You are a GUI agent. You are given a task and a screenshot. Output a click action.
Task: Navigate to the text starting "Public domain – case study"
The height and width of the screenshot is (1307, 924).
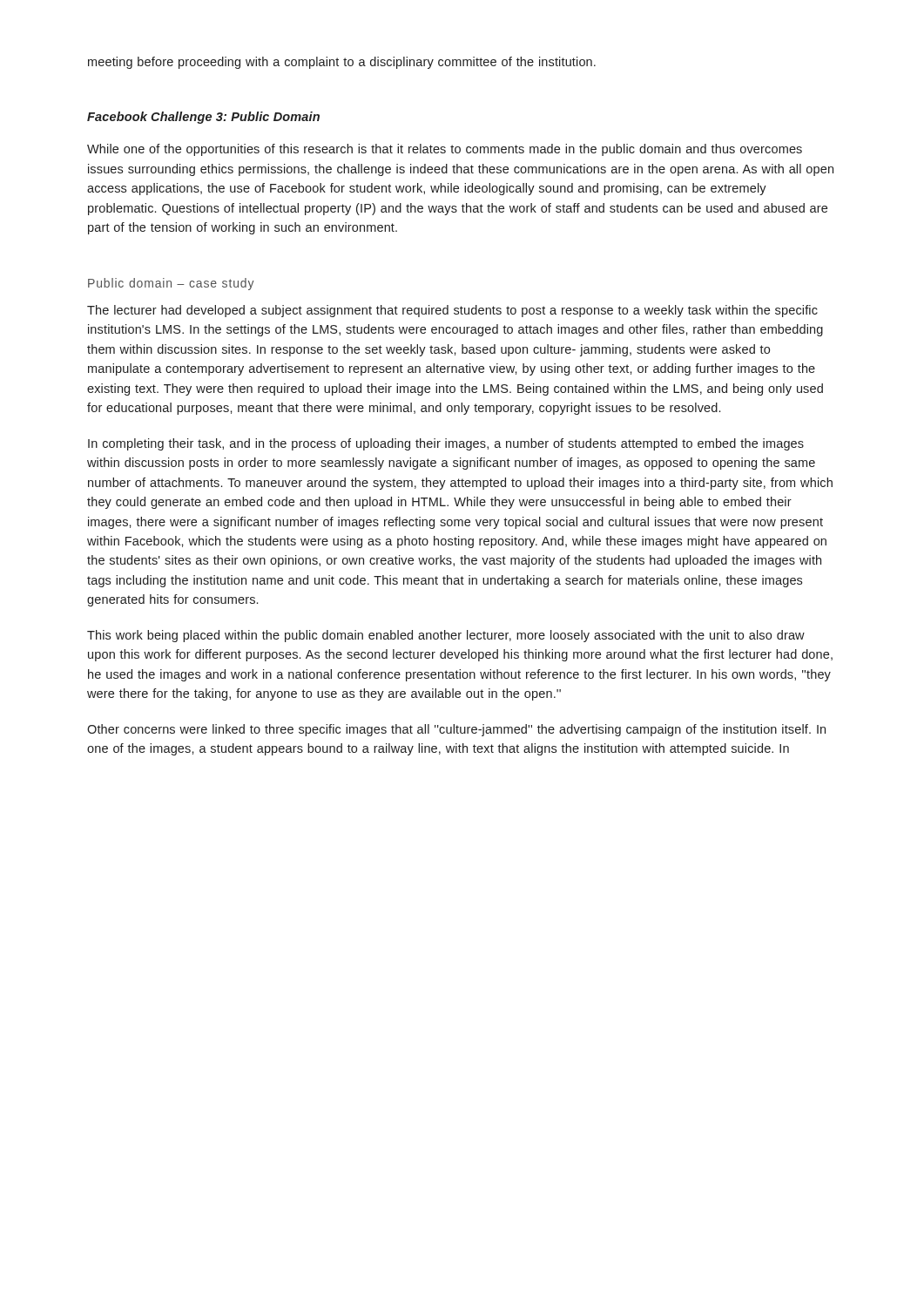[x=171, y=283]
